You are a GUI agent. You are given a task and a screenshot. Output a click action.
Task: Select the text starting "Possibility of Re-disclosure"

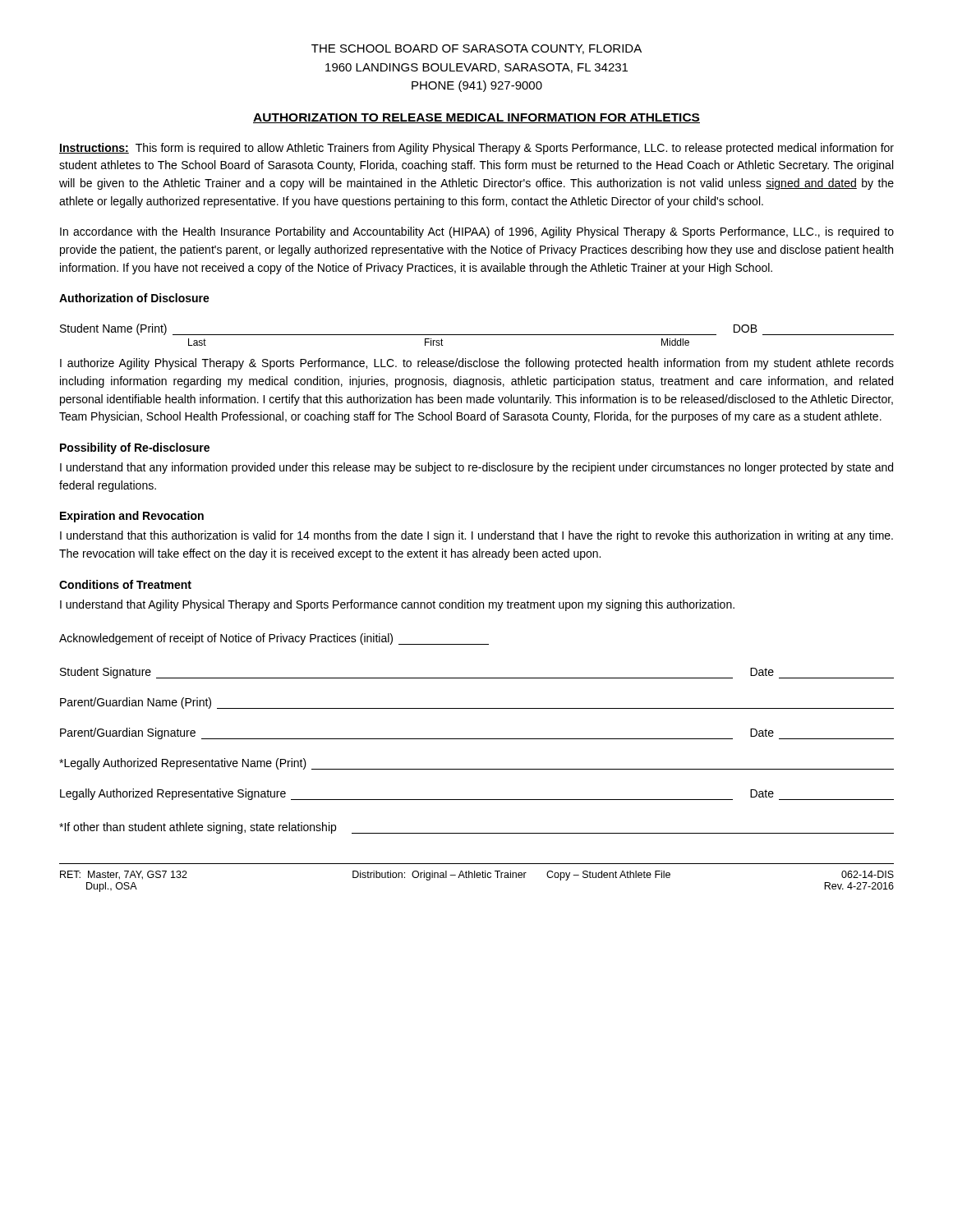(135, 448)
